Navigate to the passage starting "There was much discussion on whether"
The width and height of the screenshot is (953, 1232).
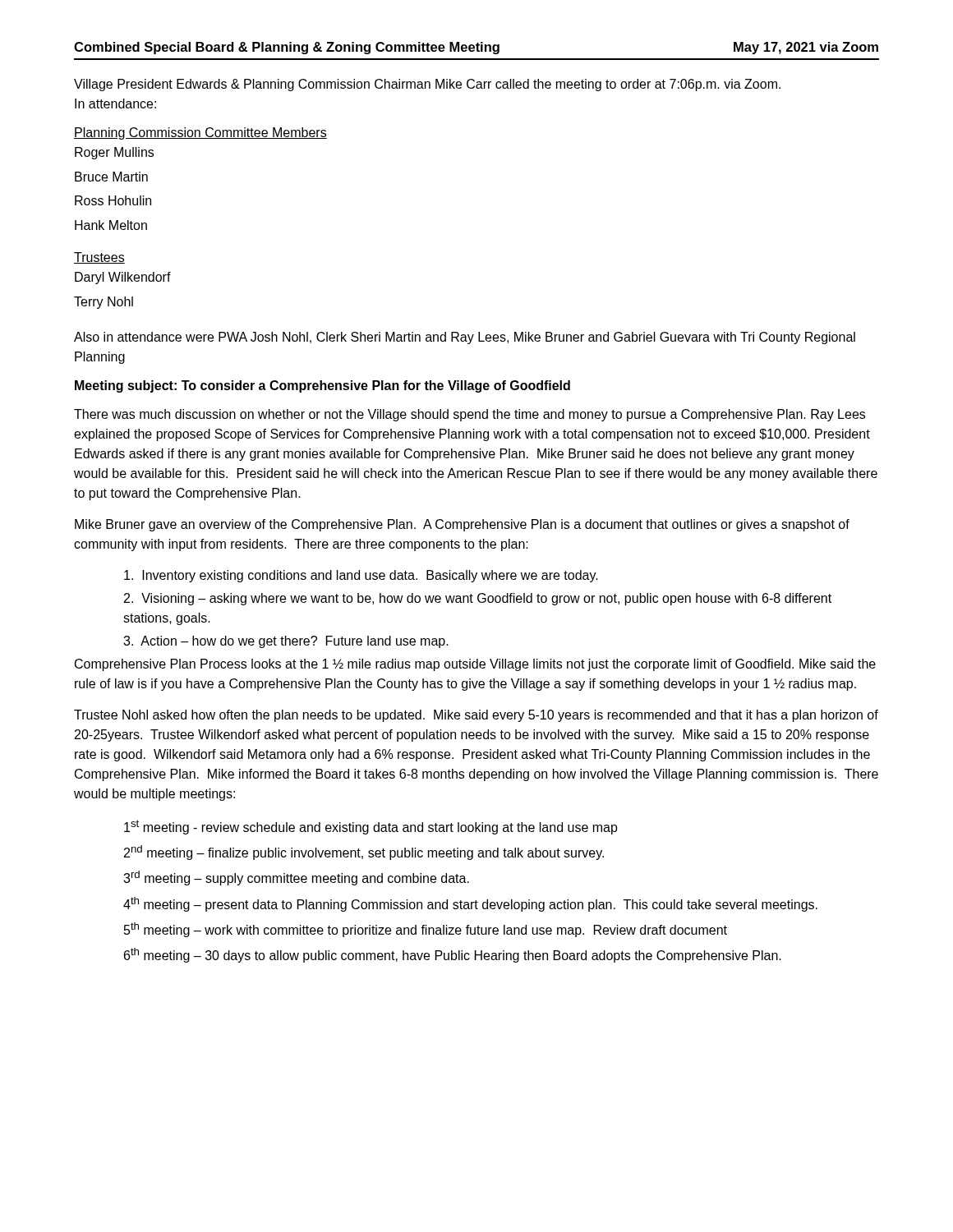[x=476, y=453]
